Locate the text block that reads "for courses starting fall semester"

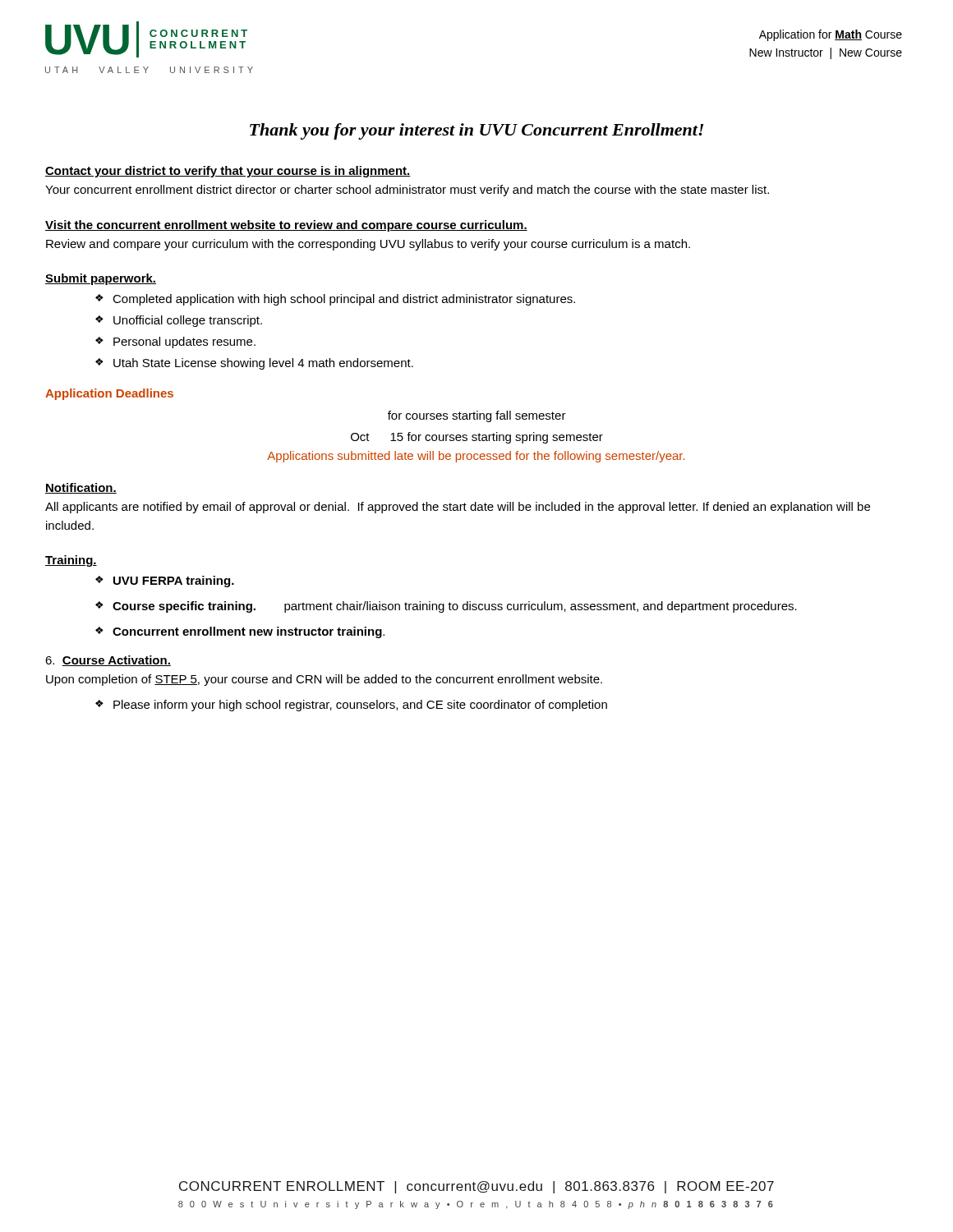pos(476,434)
